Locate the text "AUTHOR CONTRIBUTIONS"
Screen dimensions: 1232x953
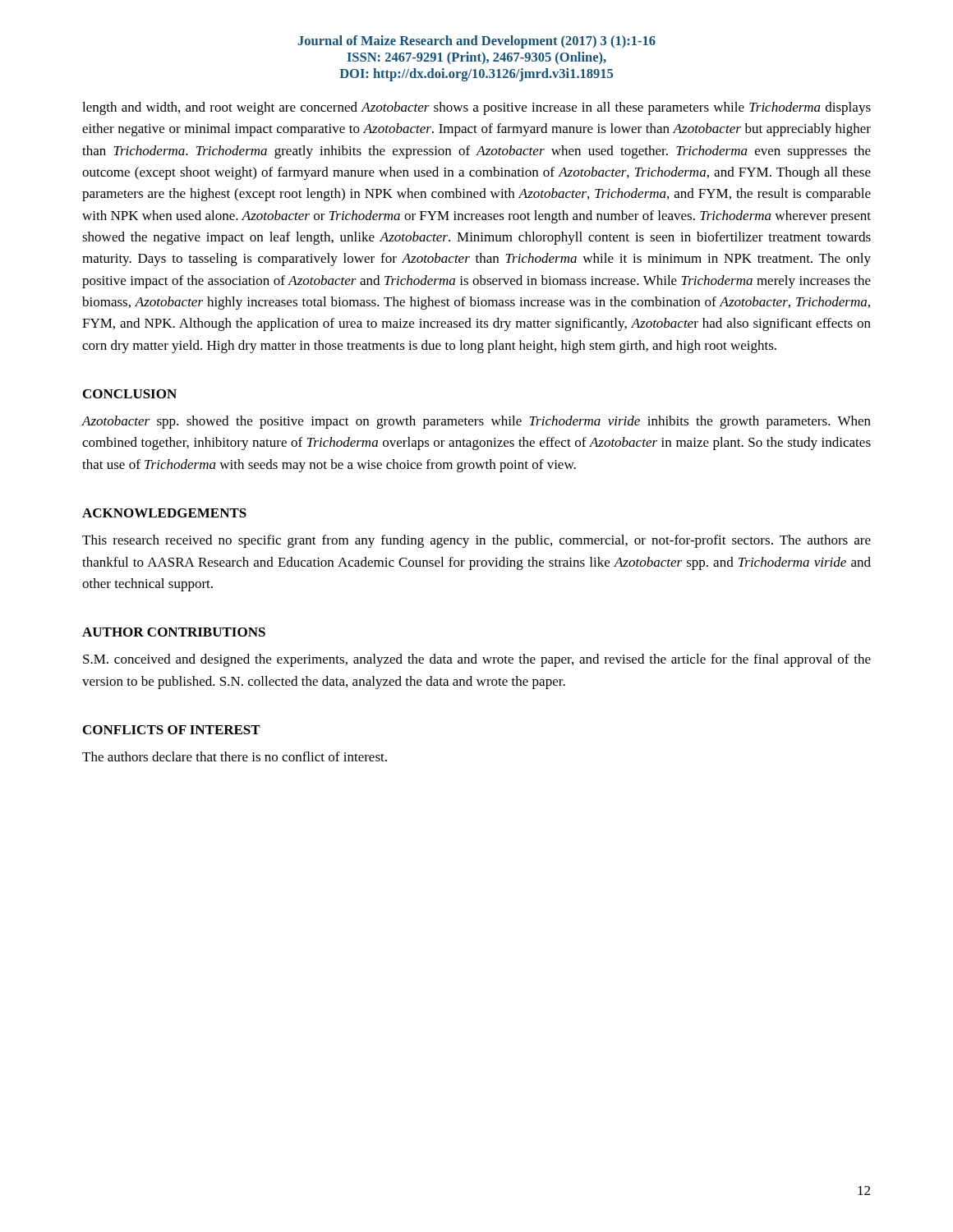pos(174,632)
